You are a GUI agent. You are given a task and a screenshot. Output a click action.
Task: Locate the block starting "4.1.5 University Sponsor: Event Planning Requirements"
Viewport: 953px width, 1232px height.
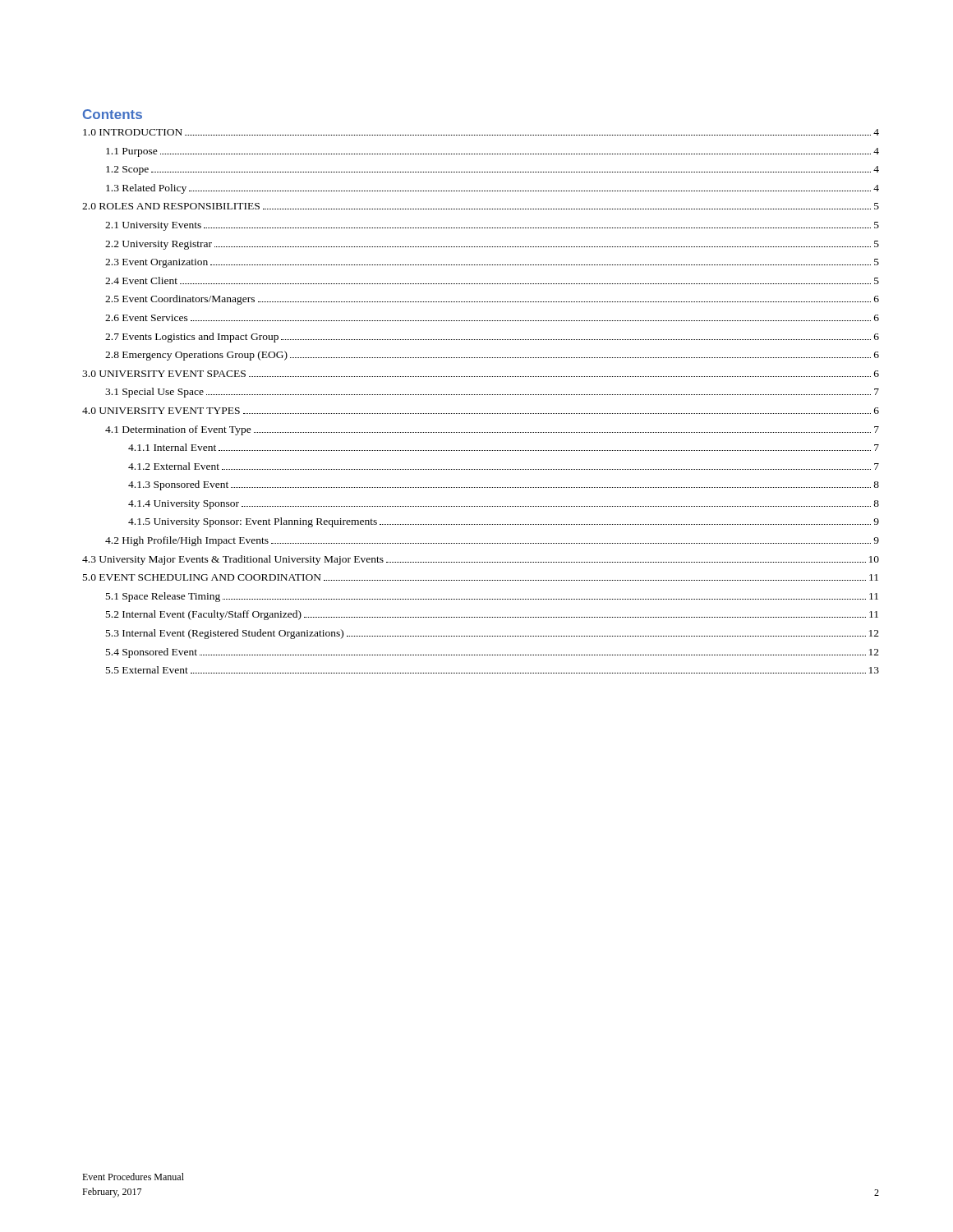[x=481, y=522]
